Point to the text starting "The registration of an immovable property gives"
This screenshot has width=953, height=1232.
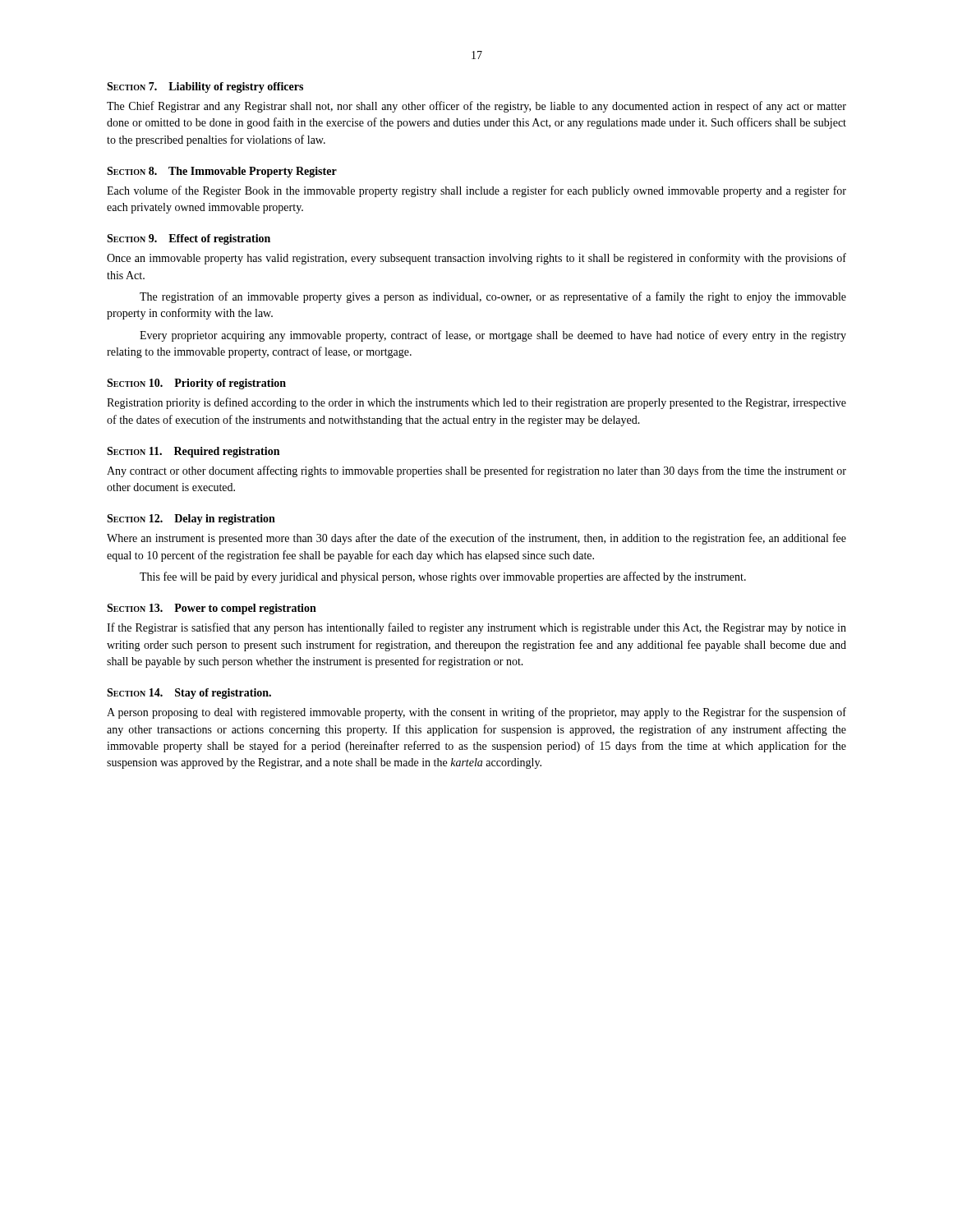pos(476,305)
